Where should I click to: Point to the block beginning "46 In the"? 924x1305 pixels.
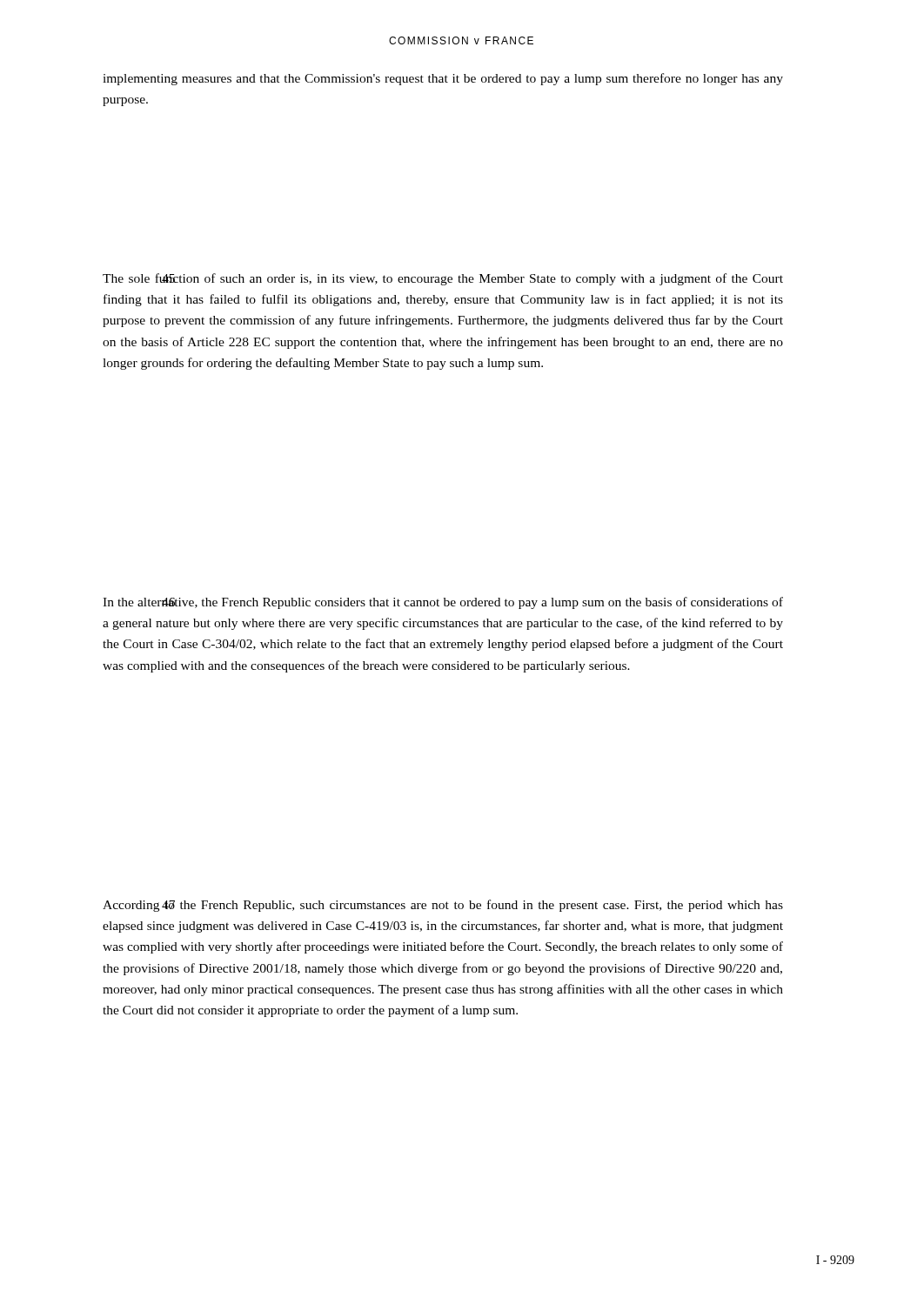(443, 634)
